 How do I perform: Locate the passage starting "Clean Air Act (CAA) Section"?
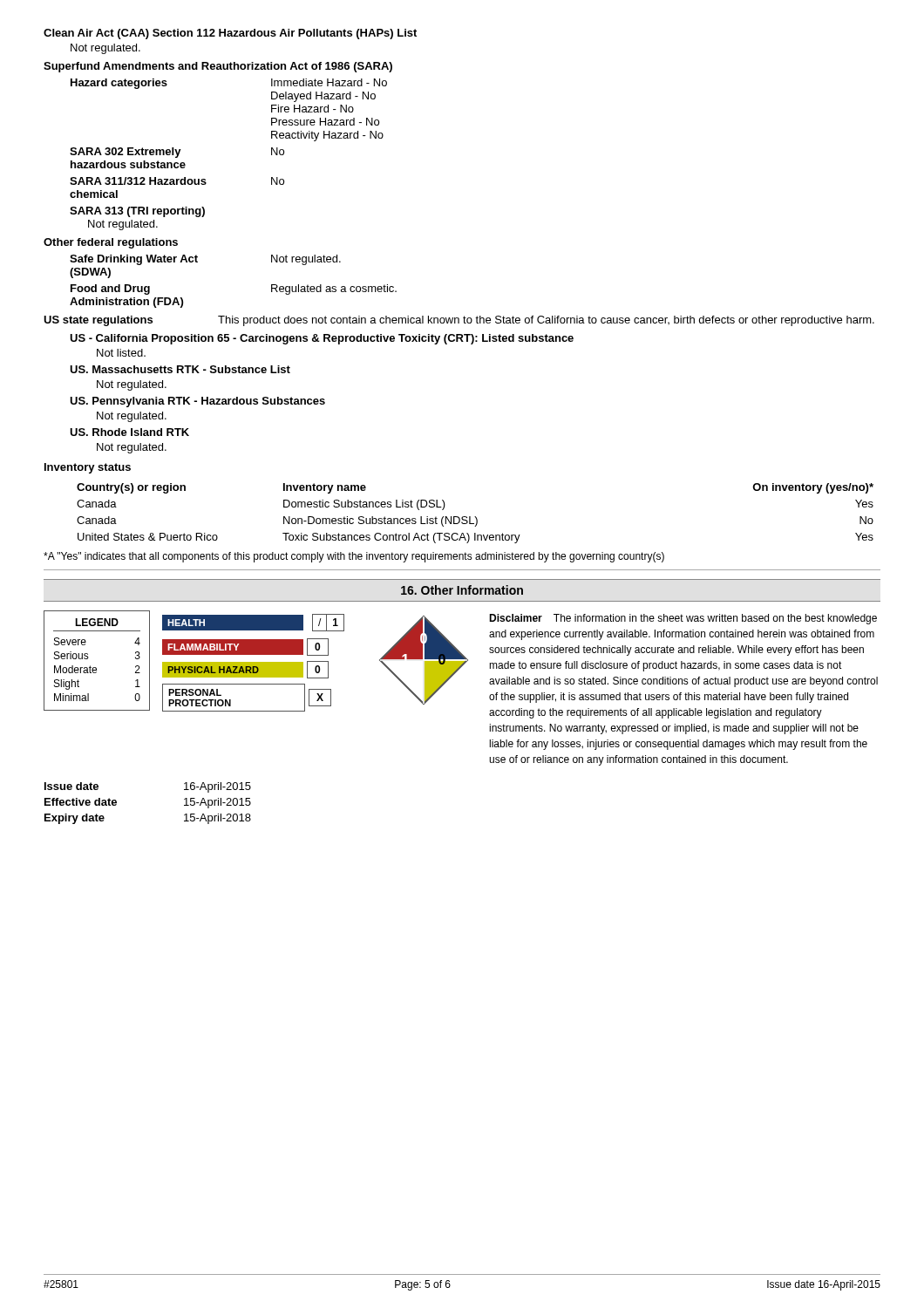(230, 33)
